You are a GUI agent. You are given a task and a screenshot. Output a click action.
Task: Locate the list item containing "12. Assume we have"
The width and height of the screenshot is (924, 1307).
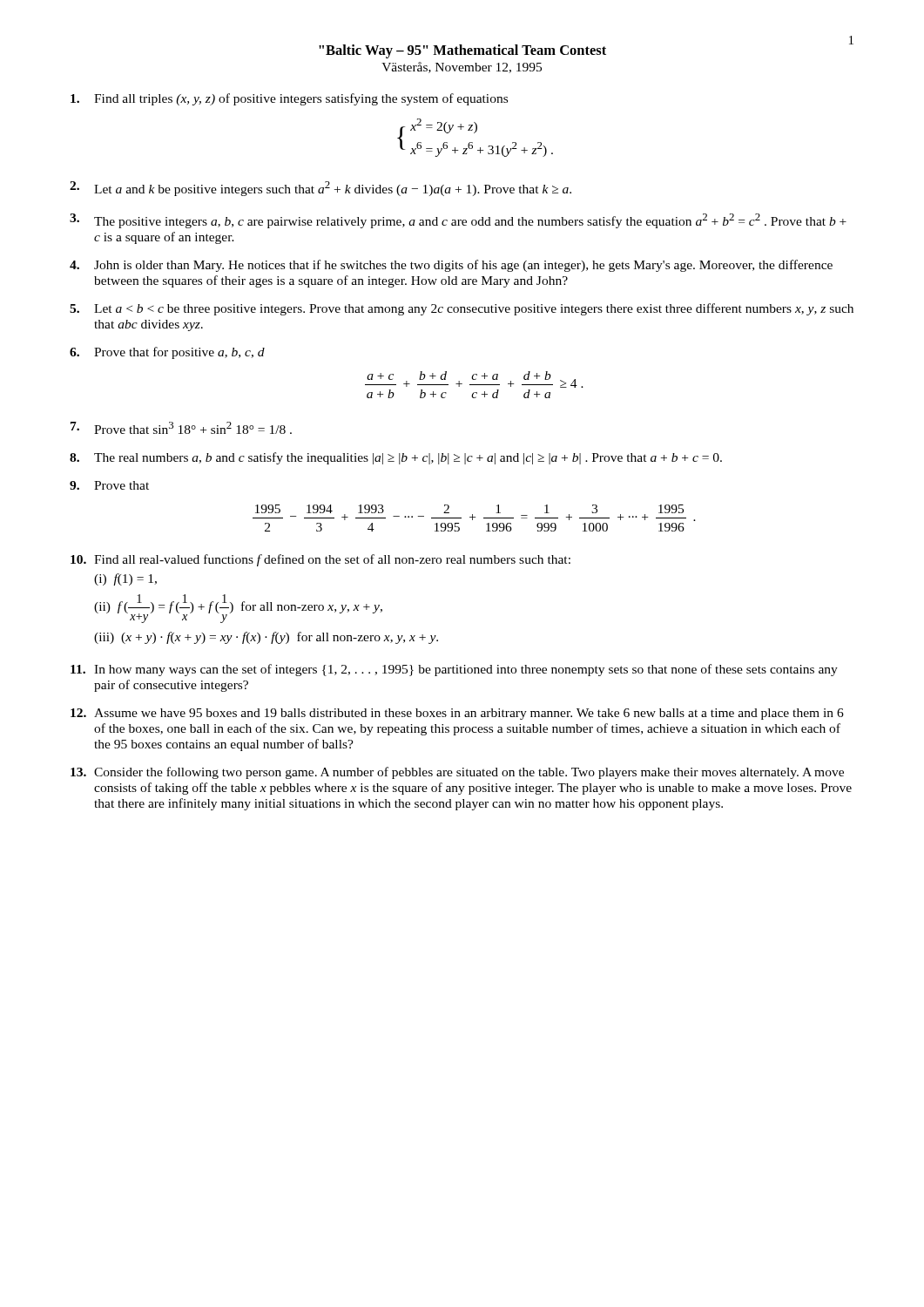[x=462, y=728]
